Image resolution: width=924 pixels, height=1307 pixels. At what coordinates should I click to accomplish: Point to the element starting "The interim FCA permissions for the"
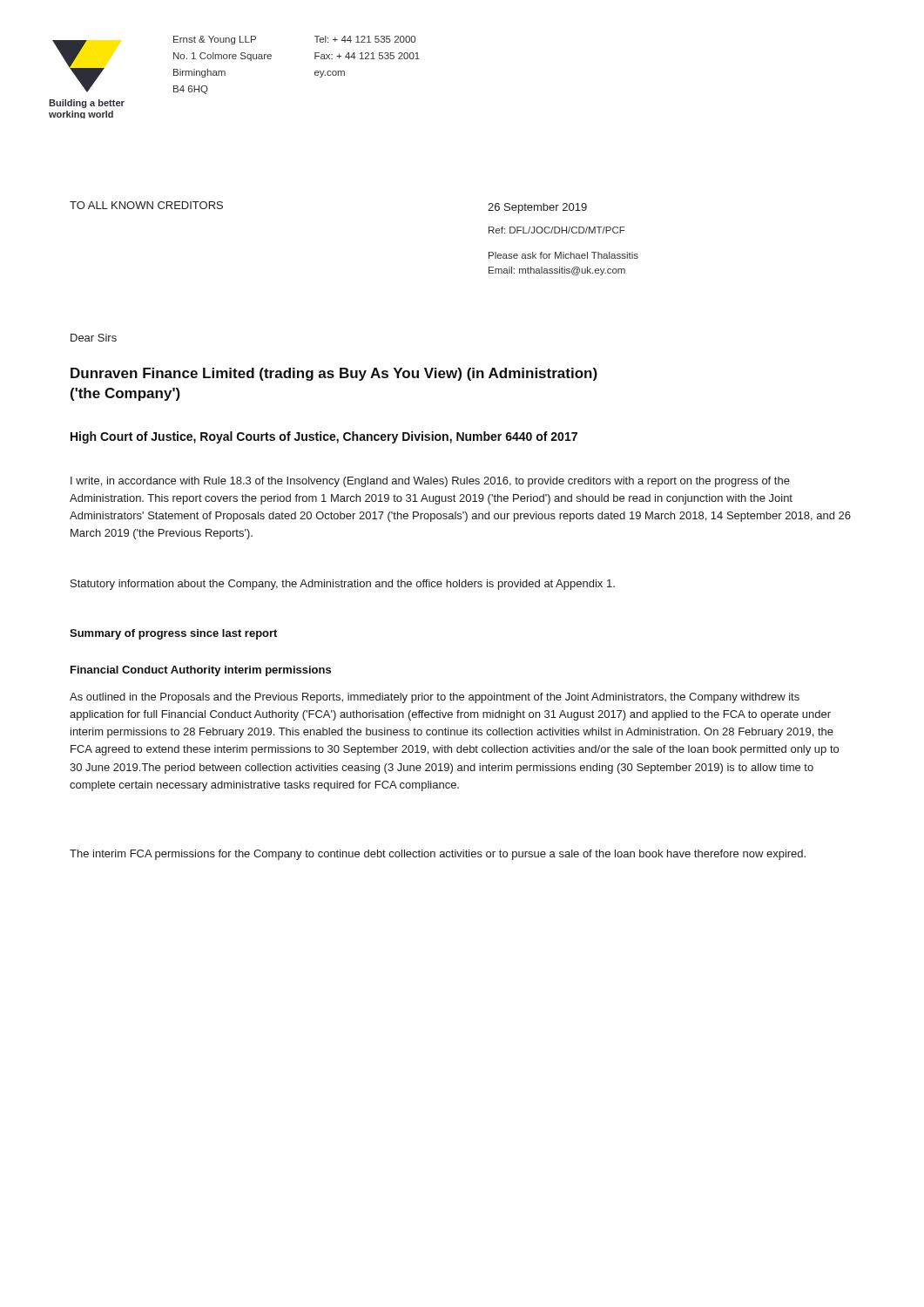click(x=438, y=853)
